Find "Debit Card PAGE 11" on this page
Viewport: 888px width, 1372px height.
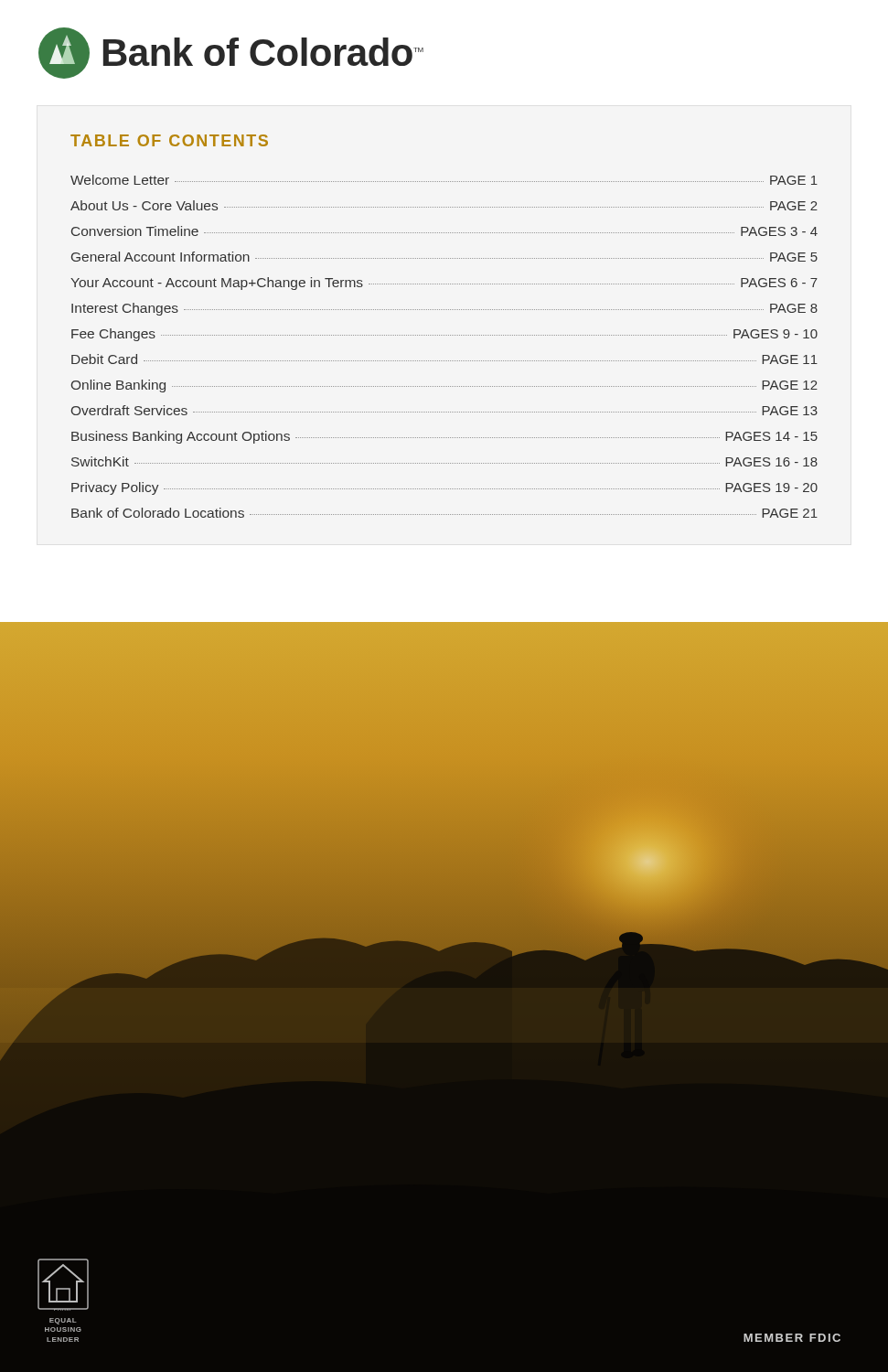click(444, 359)
